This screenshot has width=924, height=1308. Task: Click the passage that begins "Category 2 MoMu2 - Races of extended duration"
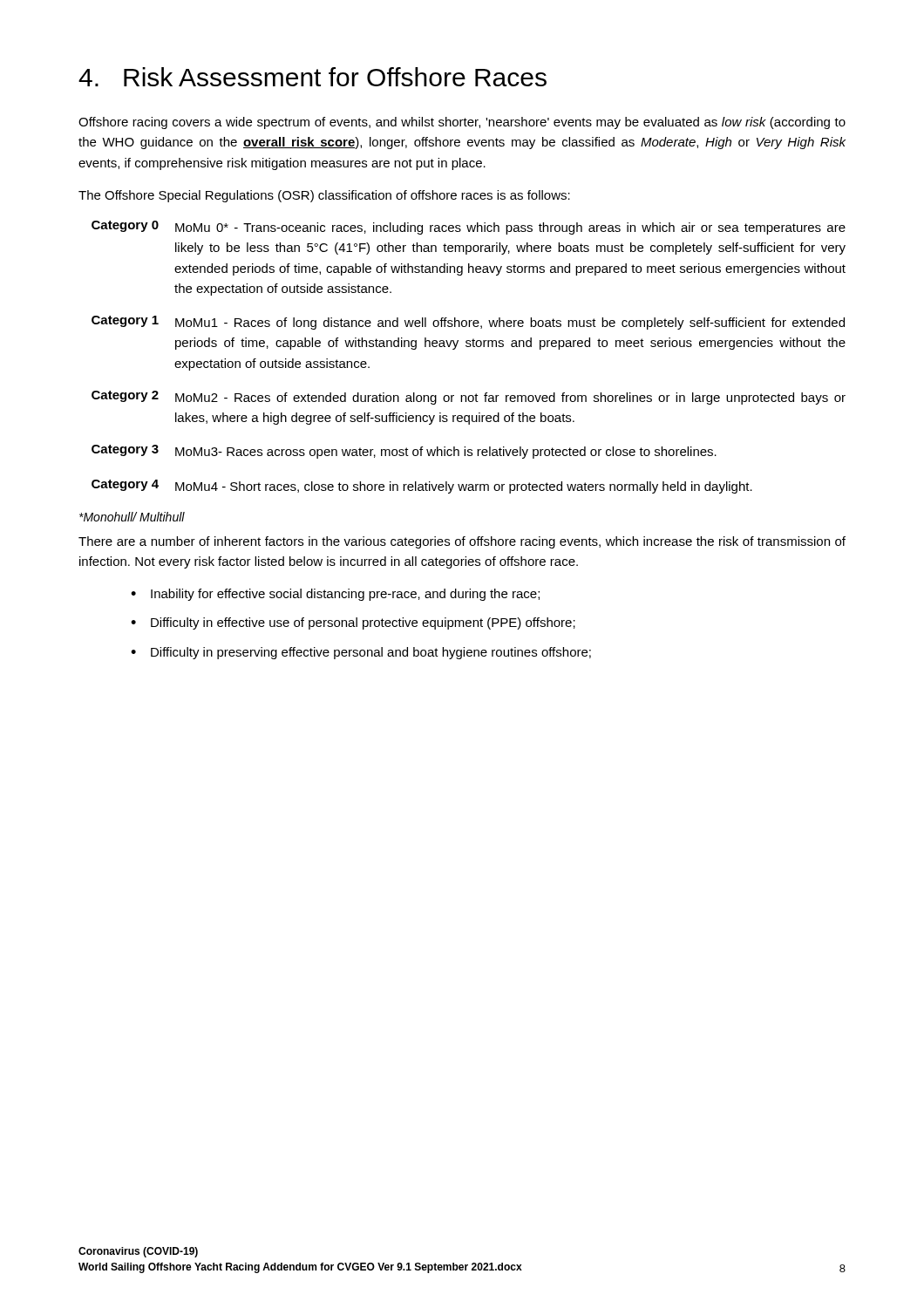(x=462, y=407)
